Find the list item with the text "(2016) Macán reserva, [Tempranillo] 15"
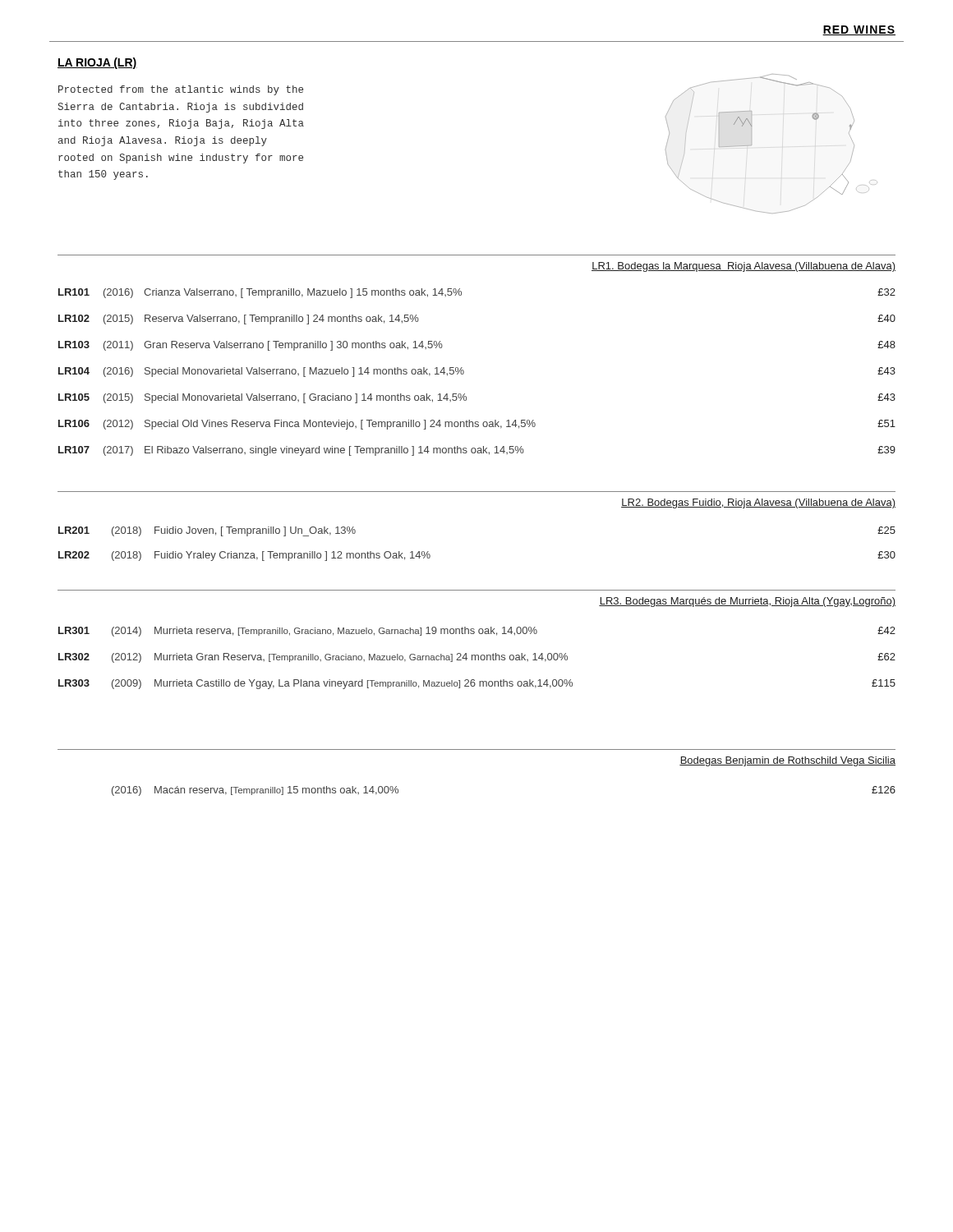This screenshot has height=1232, width=953. pyautogui.click(x=122, y=791)
